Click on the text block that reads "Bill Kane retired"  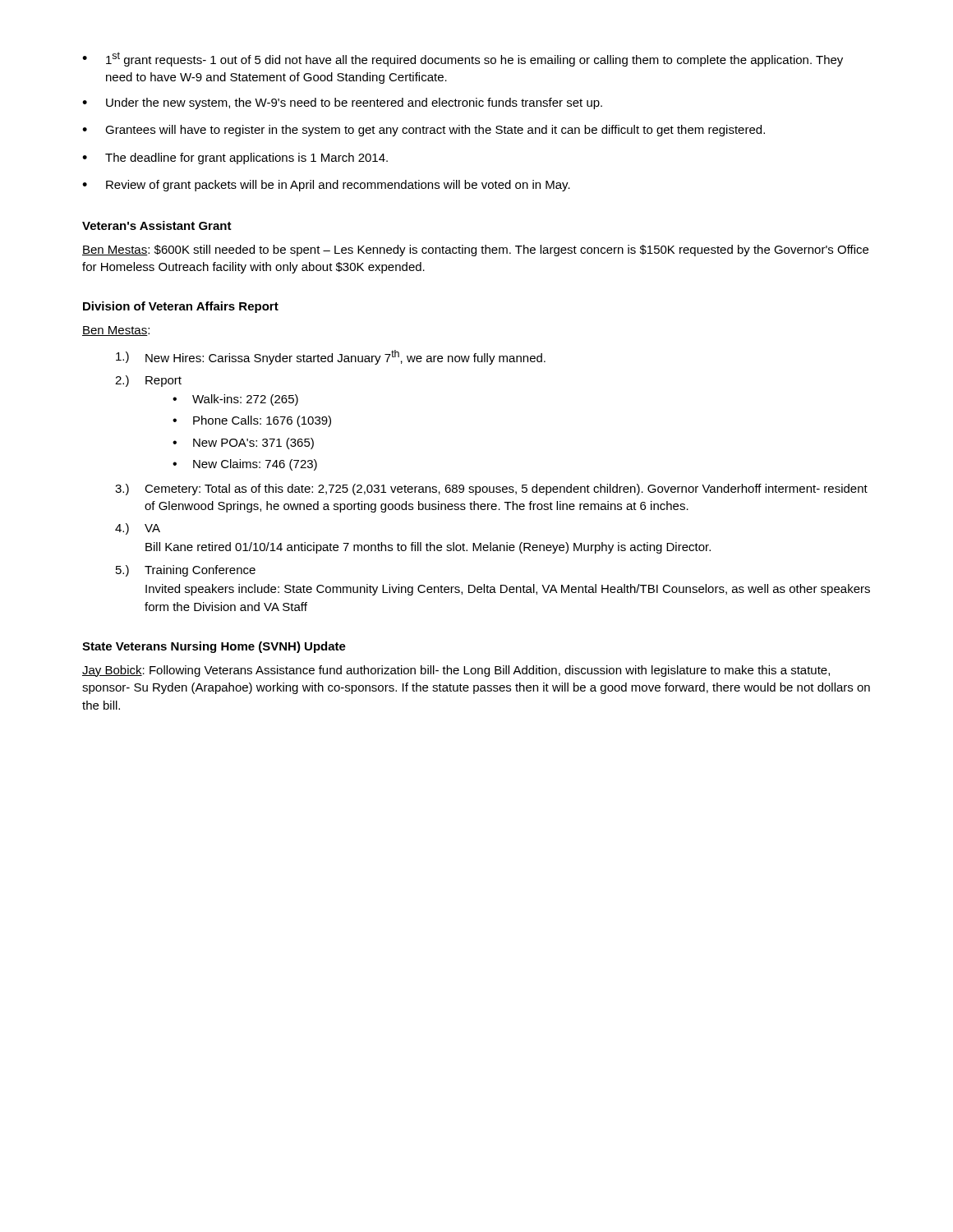pyautogui.click(x=428, y=547)
